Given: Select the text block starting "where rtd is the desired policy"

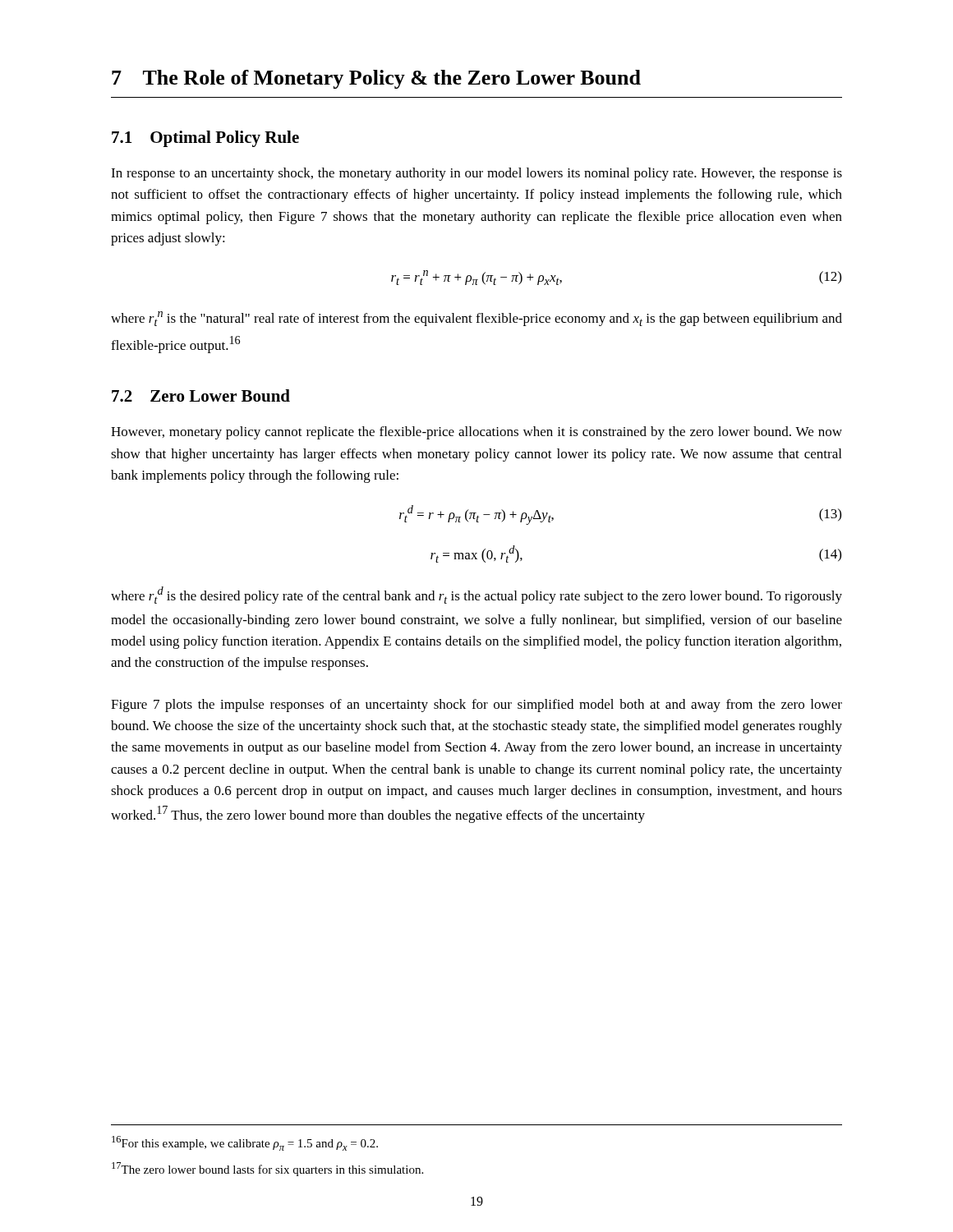Looking at the screenshot, I should (476, 628).
